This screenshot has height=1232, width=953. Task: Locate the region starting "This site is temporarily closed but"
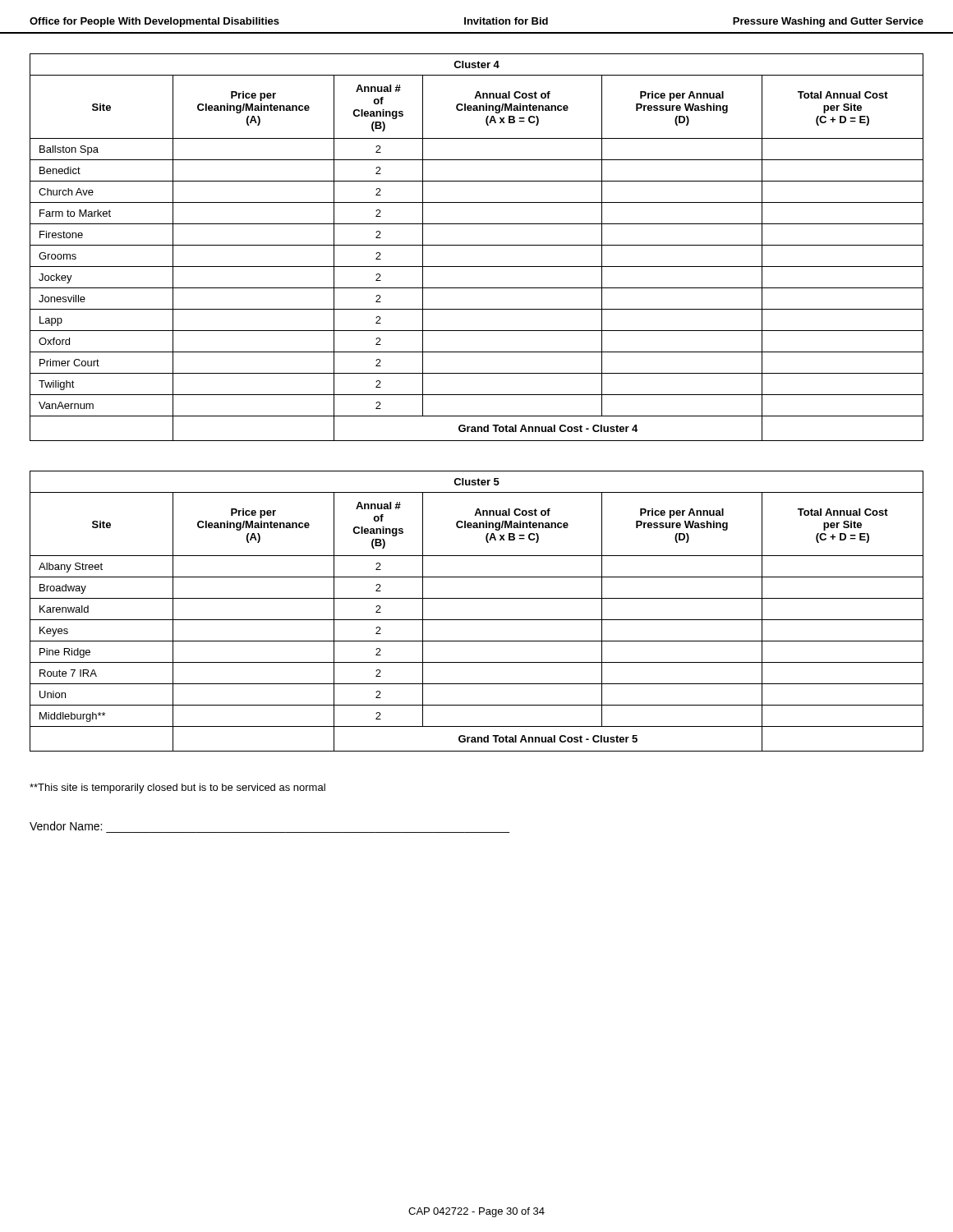(178, 787)
